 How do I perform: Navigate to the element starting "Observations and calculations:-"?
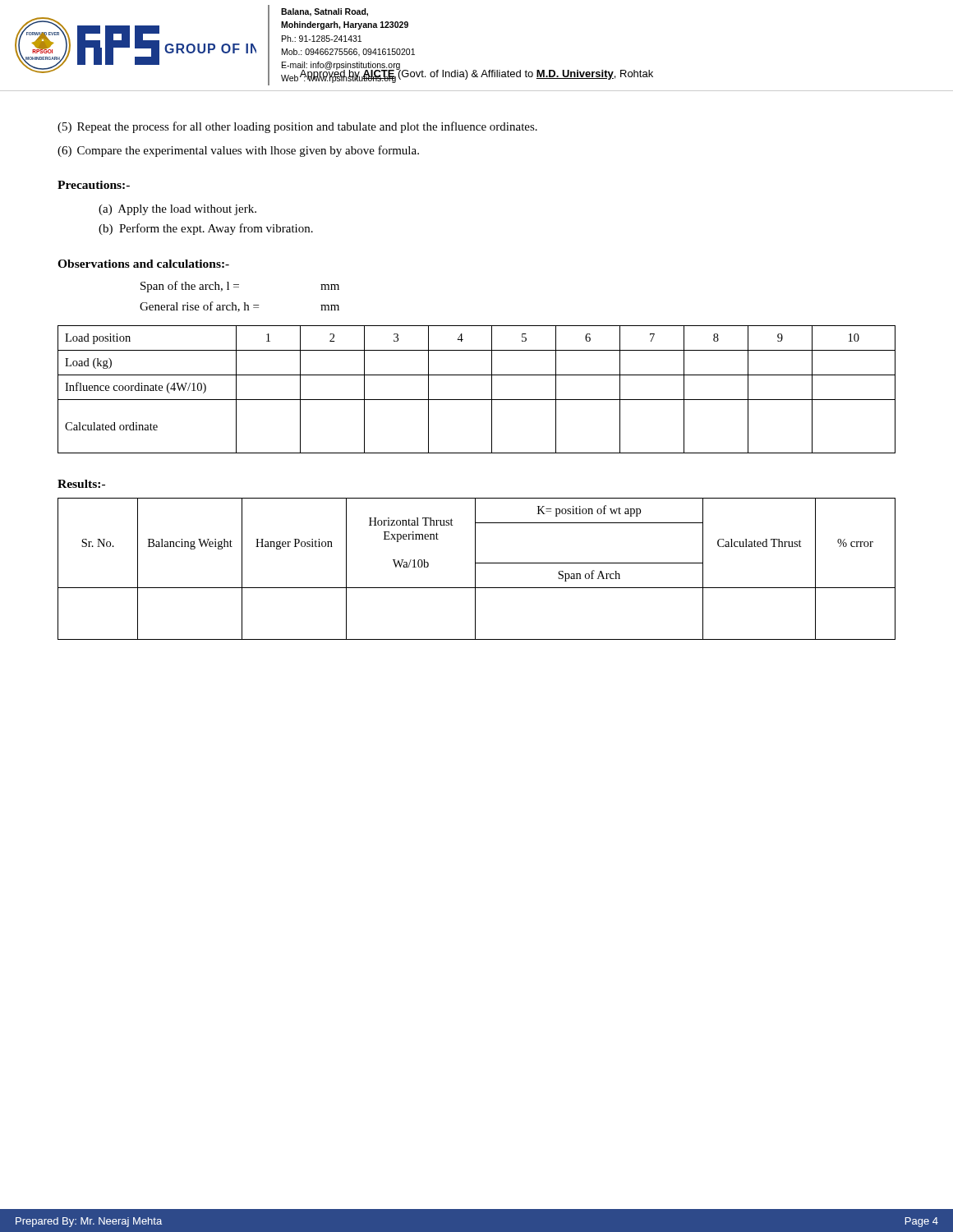[x=143, y=263]
